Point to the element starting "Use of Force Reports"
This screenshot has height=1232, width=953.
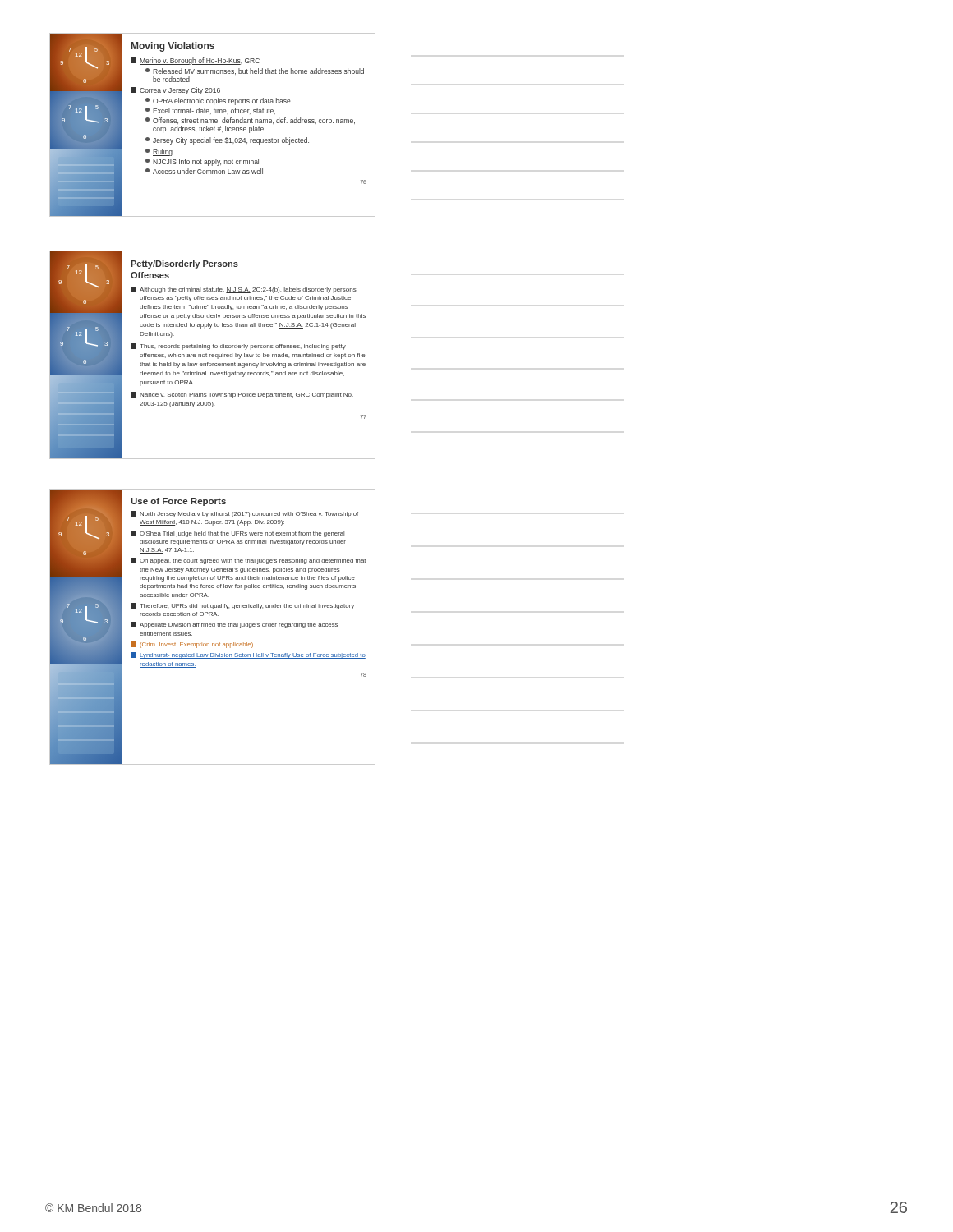click(178, 501)
